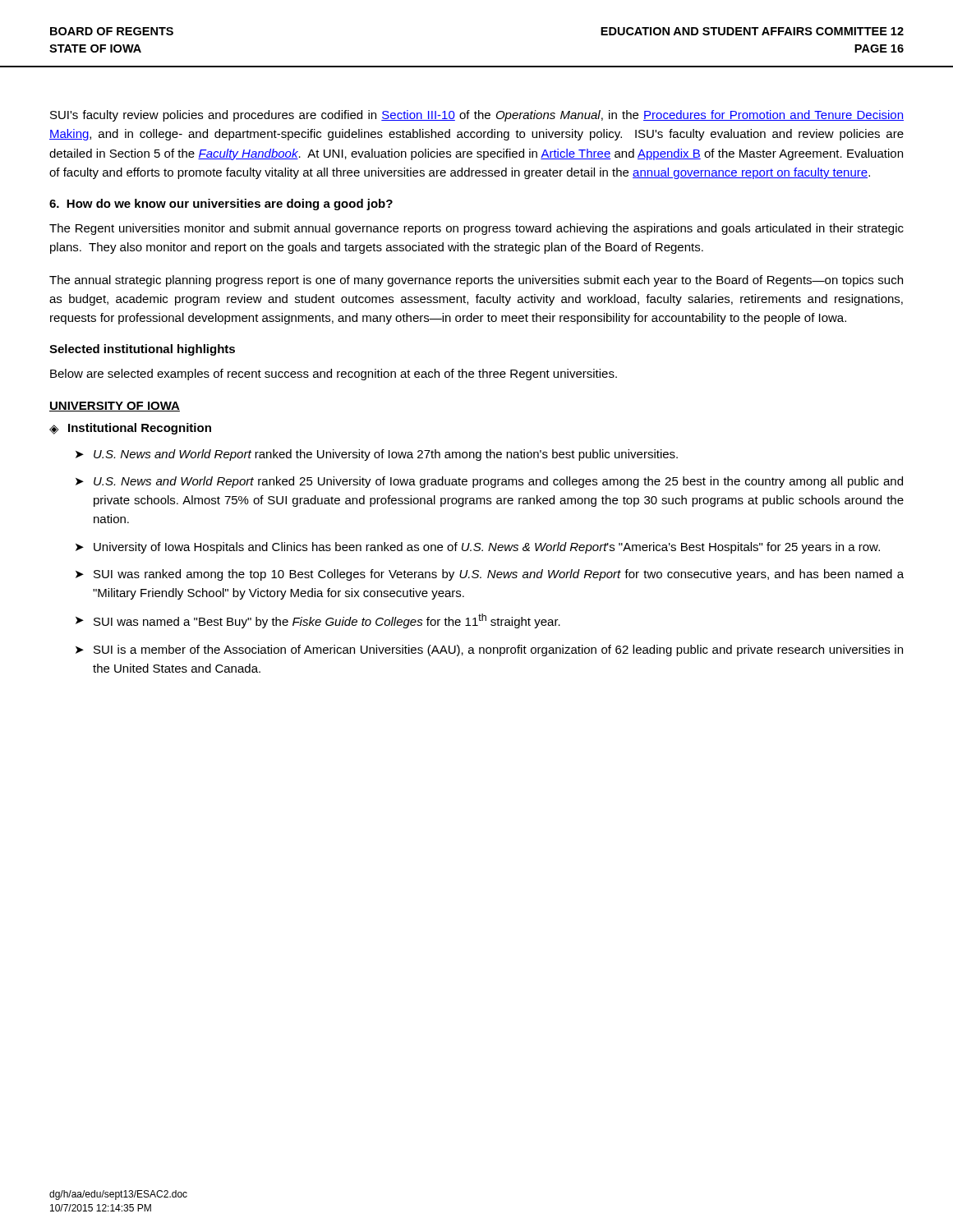Find the text block that says "Below are selected examples of recent success"

click(334, 374)
